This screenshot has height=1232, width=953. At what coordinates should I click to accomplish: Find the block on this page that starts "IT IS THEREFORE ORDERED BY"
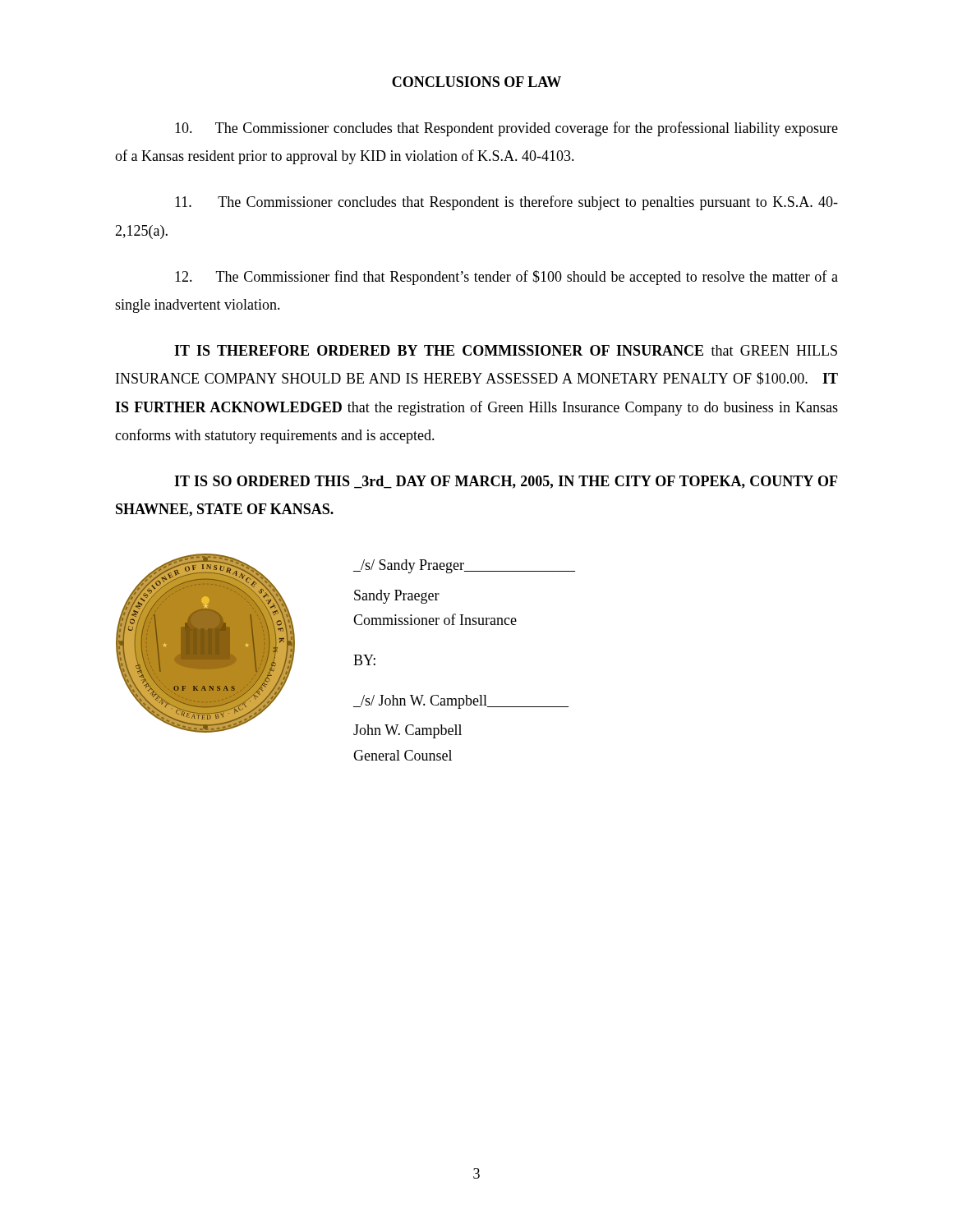pyautogui.click(x=476, y=393)
